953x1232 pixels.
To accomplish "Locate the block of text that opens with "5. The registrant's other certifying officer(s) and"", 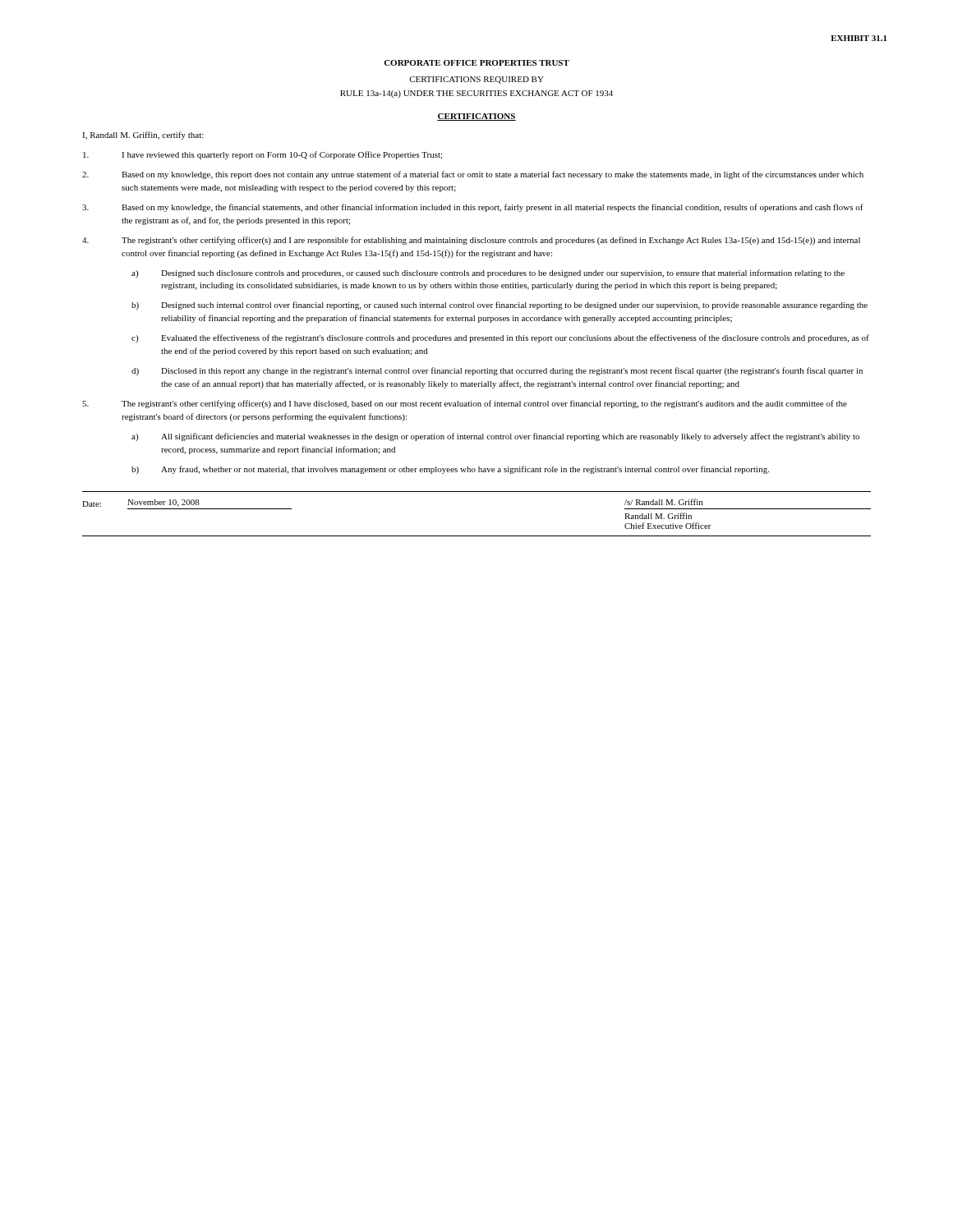I will pos(476,411).
